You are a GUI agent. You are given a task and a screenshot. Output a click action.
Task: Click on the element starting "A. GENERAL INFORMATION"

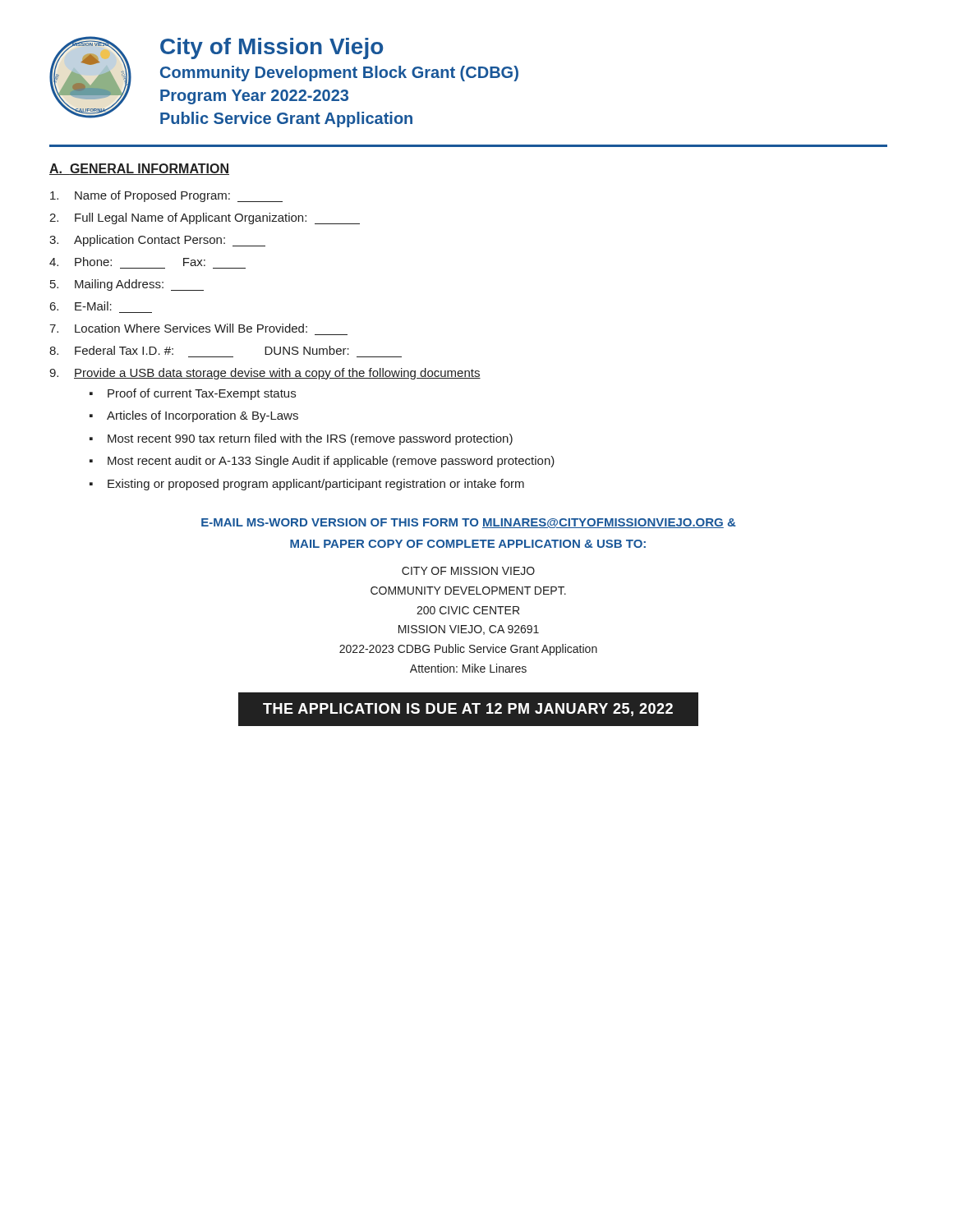pos(139,168)
